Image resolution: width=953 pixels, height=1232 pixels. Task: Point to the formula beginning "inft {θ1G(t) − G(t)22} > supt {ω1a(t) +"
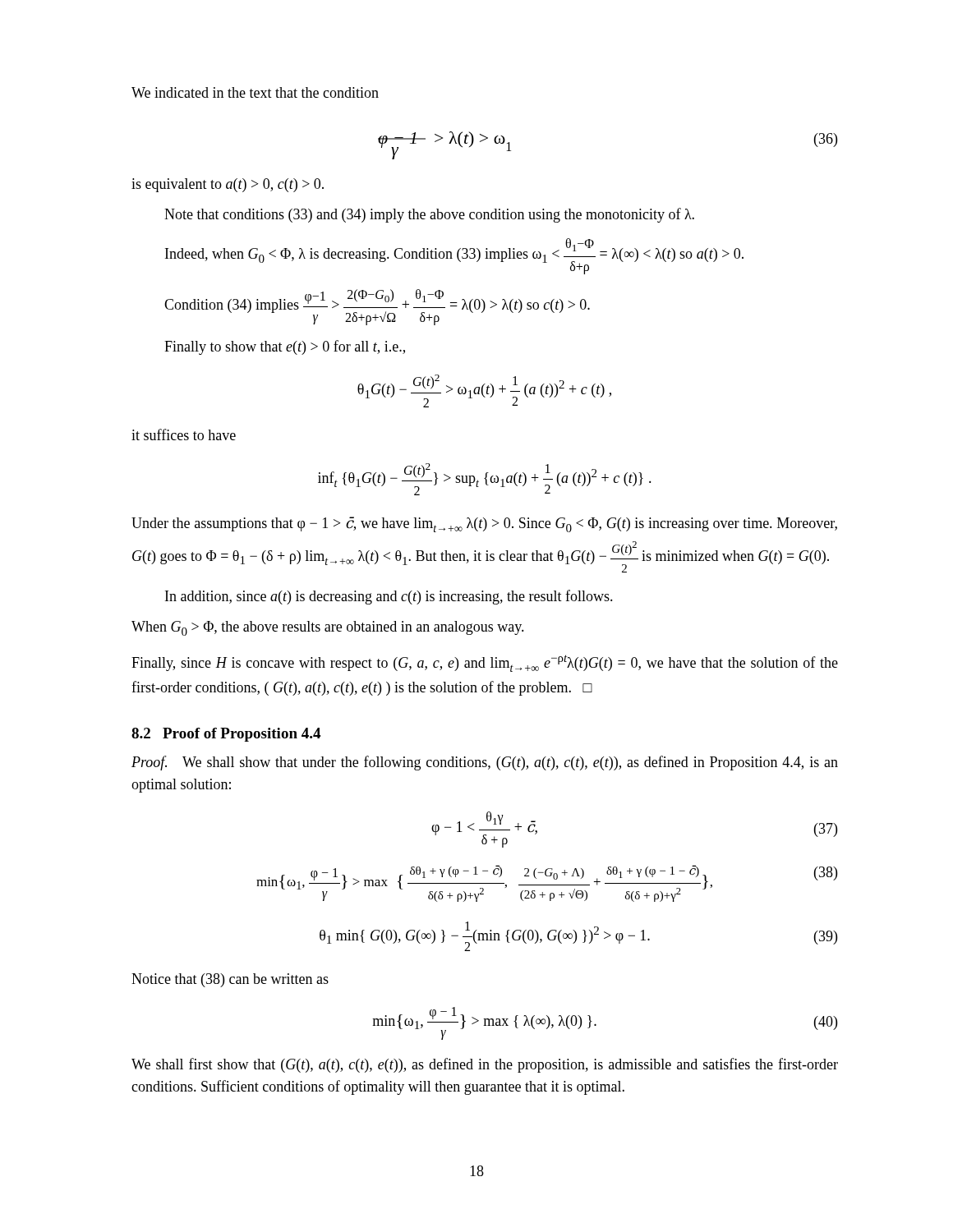[485, 480]
